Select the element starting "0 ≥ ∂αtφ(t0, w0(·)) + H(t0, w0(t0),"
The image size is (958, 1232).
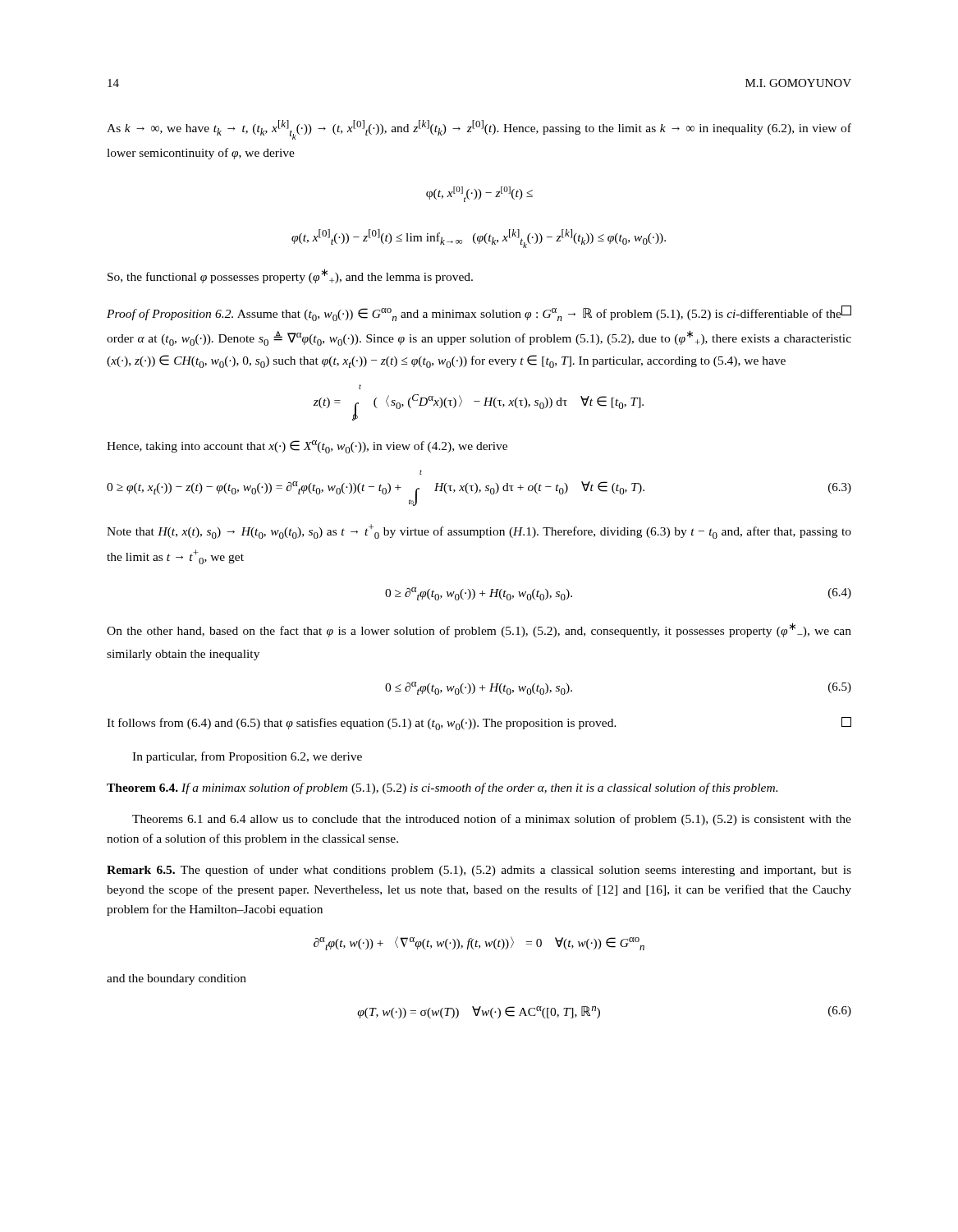click(479, 593)
